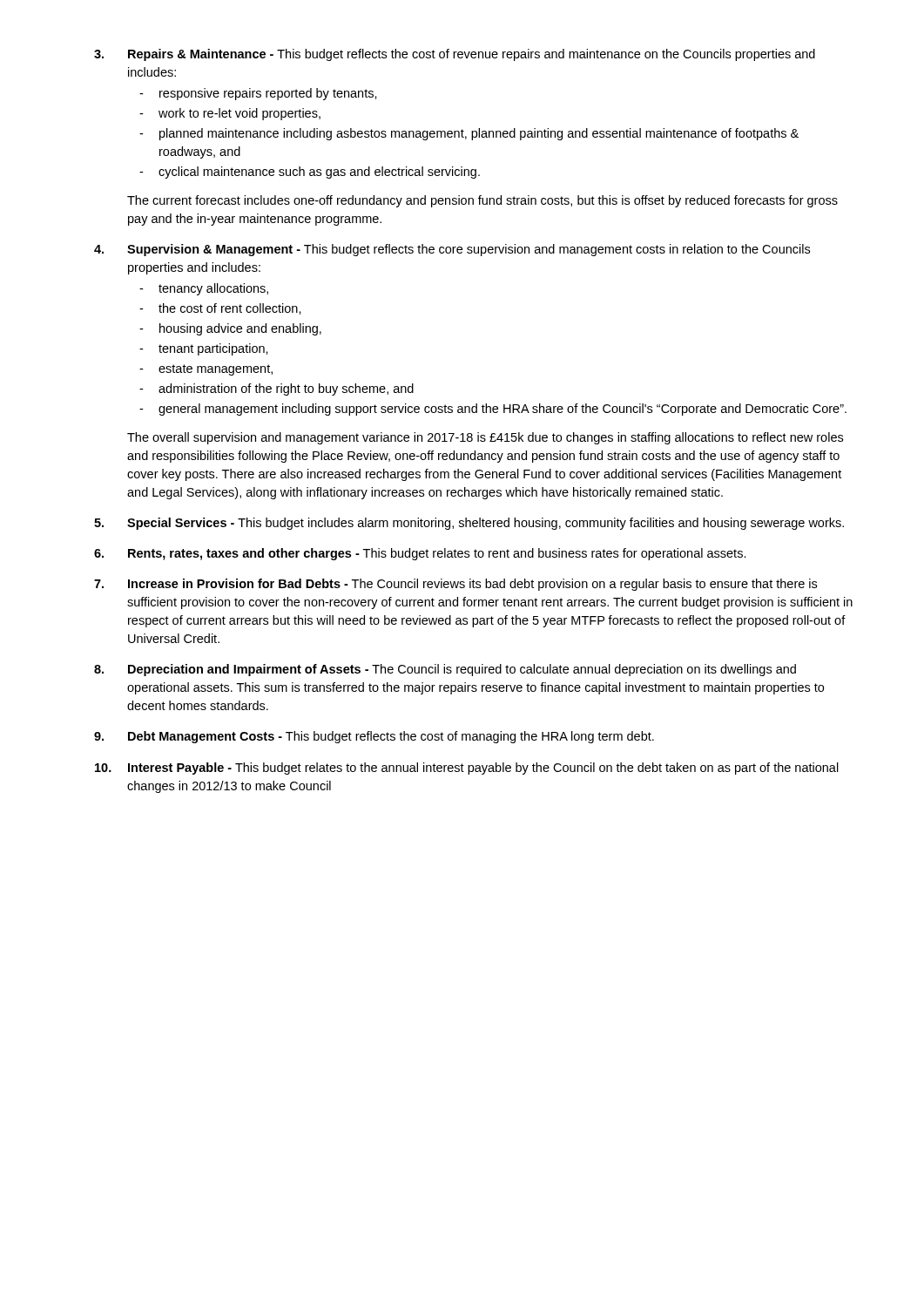The height and width of the screenshot is (1307, 924).
Task: Find the list item containing "3. Repairs & Maintenance -"
Action: coord(455,55)
